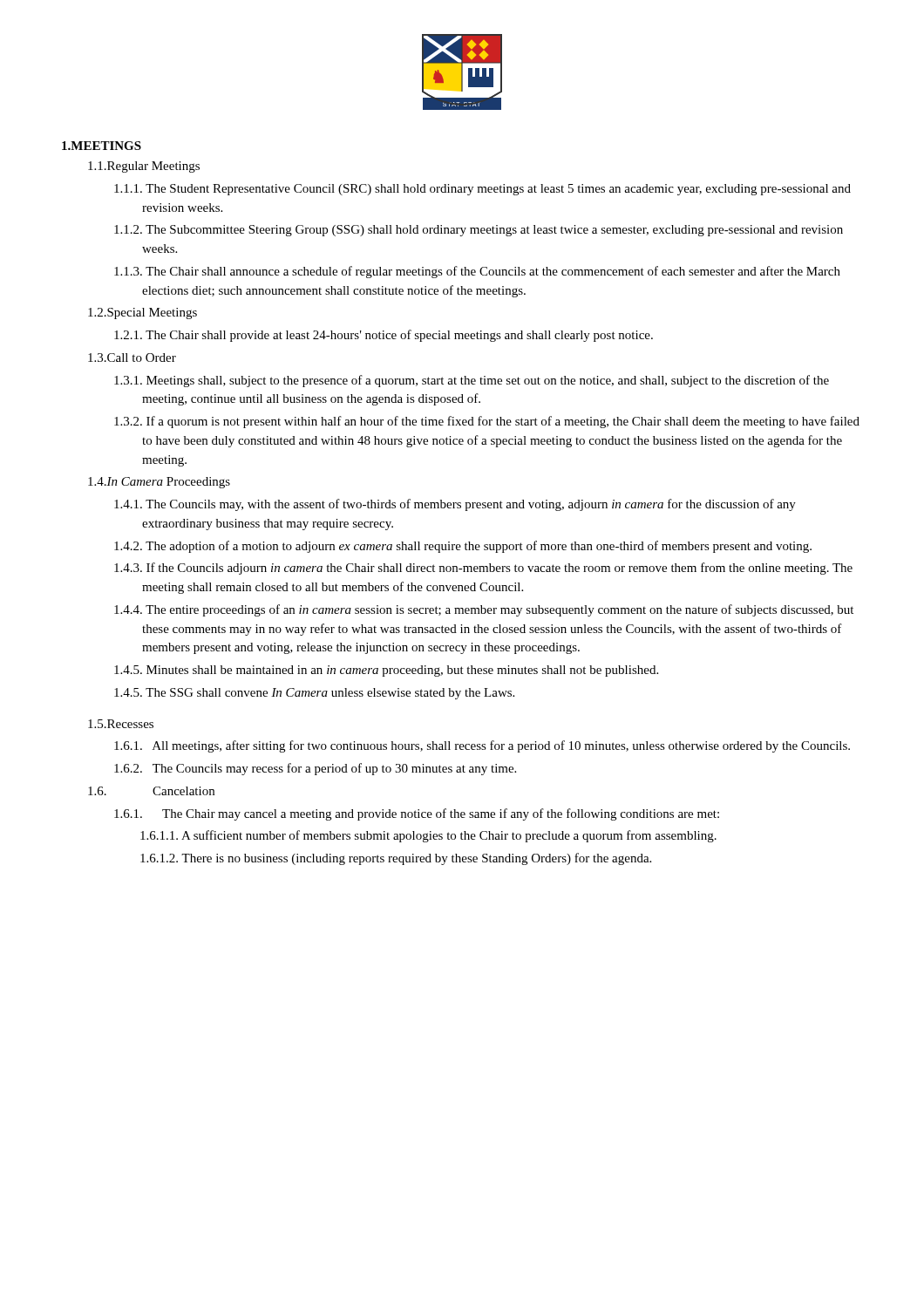Select the list item that reads "2.Special Meetings"
The image size is (924, 1308).
click(x=142, y=312)
